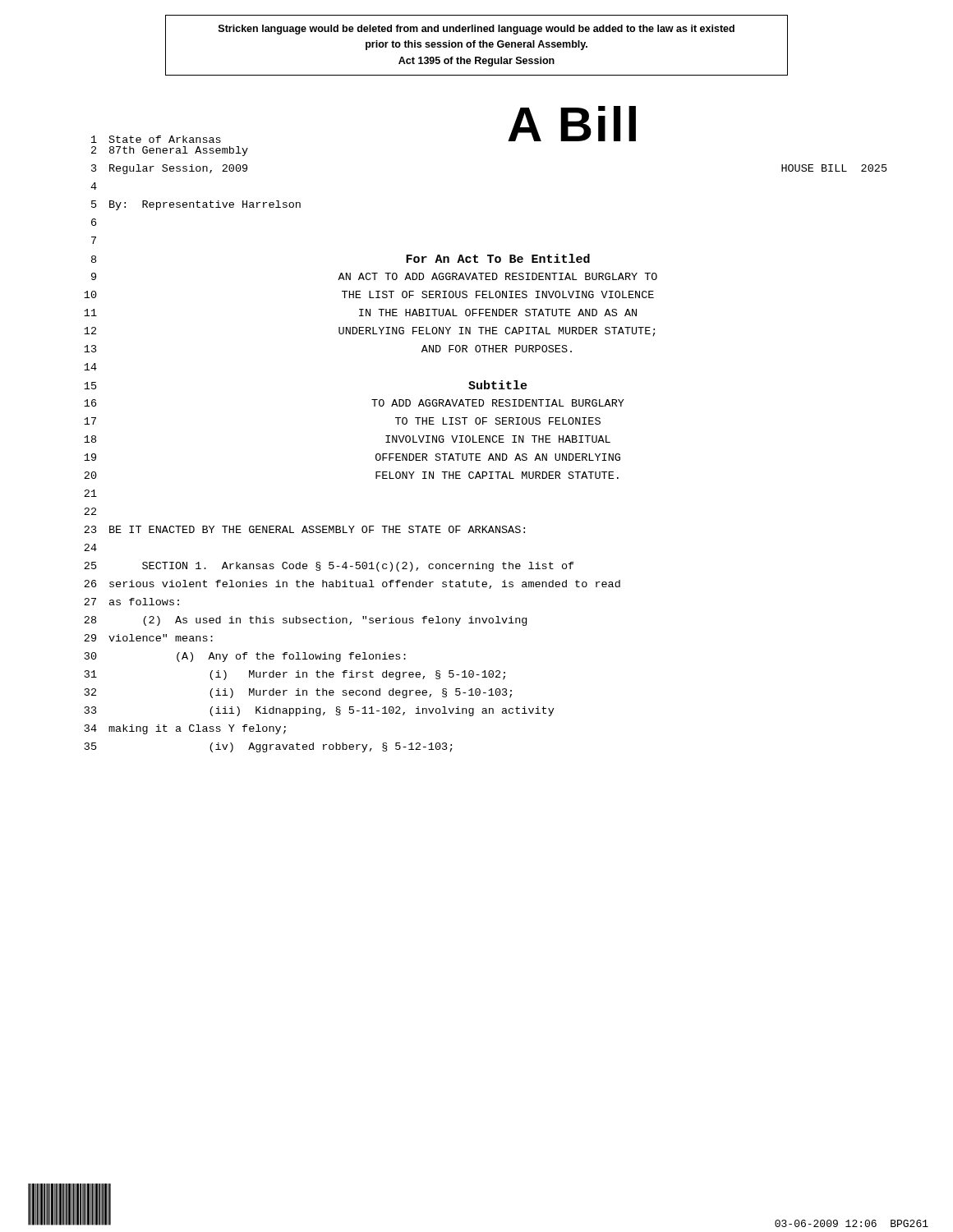The width and height of the screenshot is (953, 1232).
Task: Find the block starting "16 TO ADD AGGRAVATED RESIDENTIAL BURGLARY"
Action: pyautogui.click(x=476, y=404)
